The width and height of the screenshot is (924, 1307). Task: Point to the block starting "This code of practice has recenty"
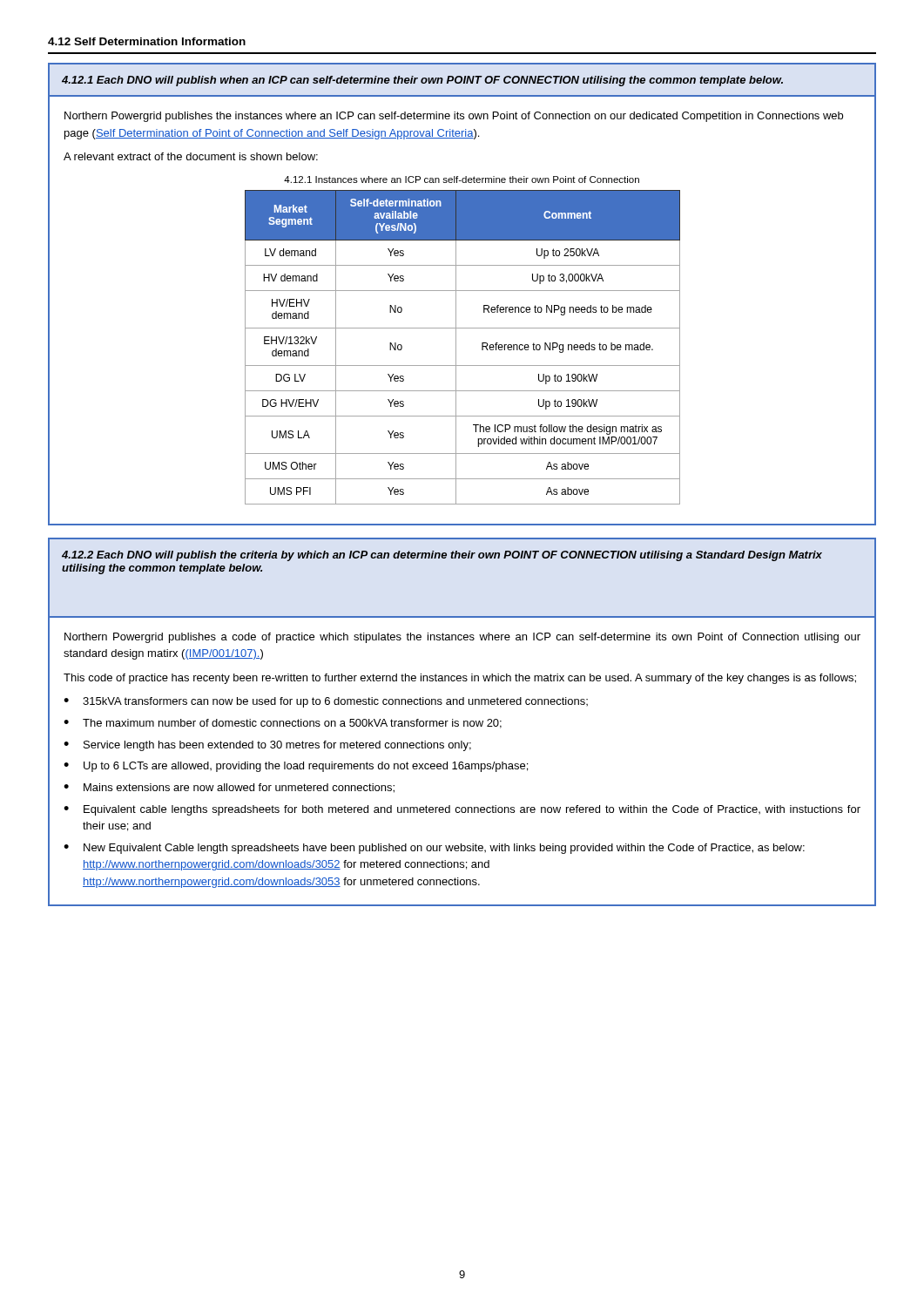[460, 677]
